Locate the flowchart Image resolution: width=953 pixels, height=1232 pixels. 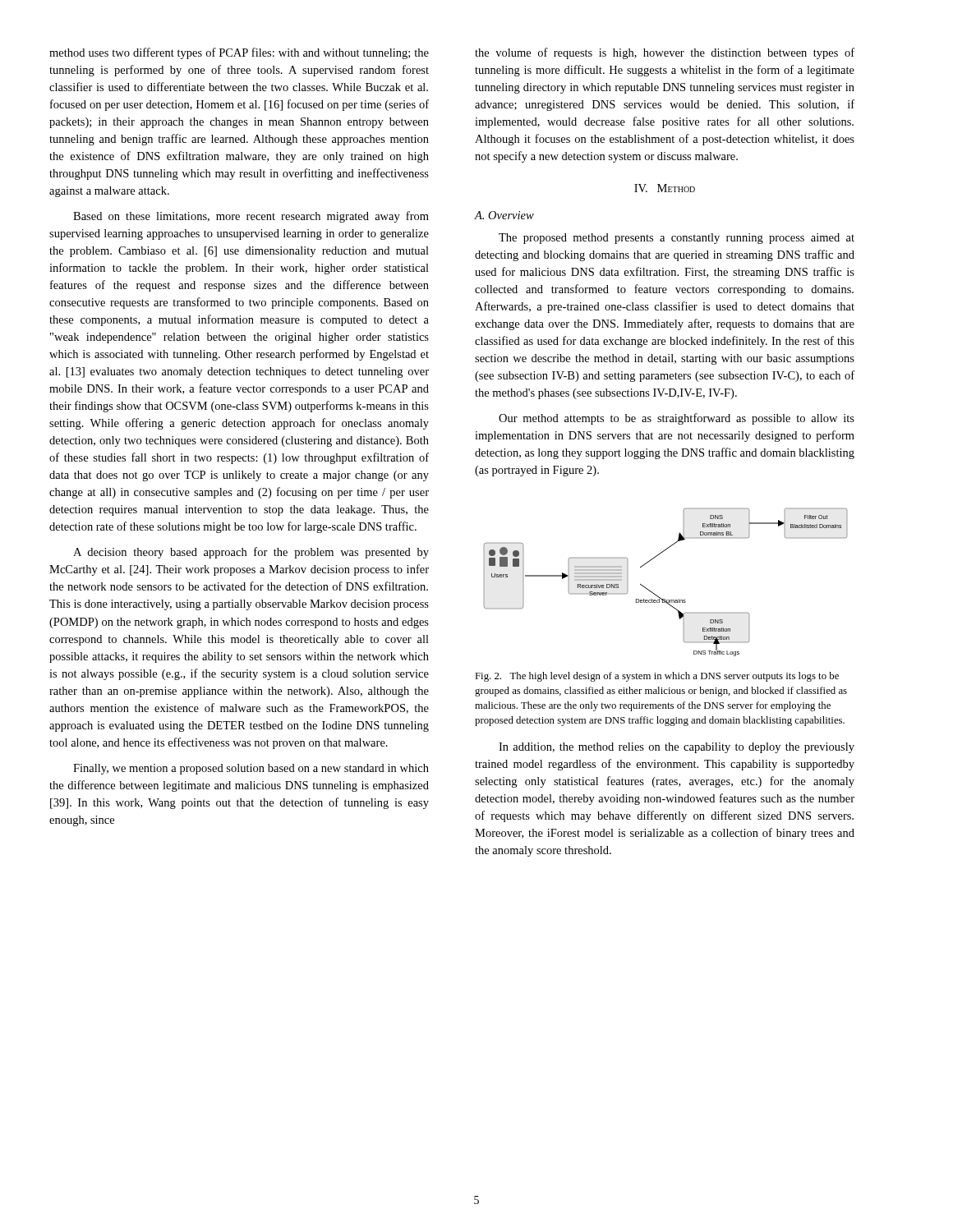pos(665,578)
